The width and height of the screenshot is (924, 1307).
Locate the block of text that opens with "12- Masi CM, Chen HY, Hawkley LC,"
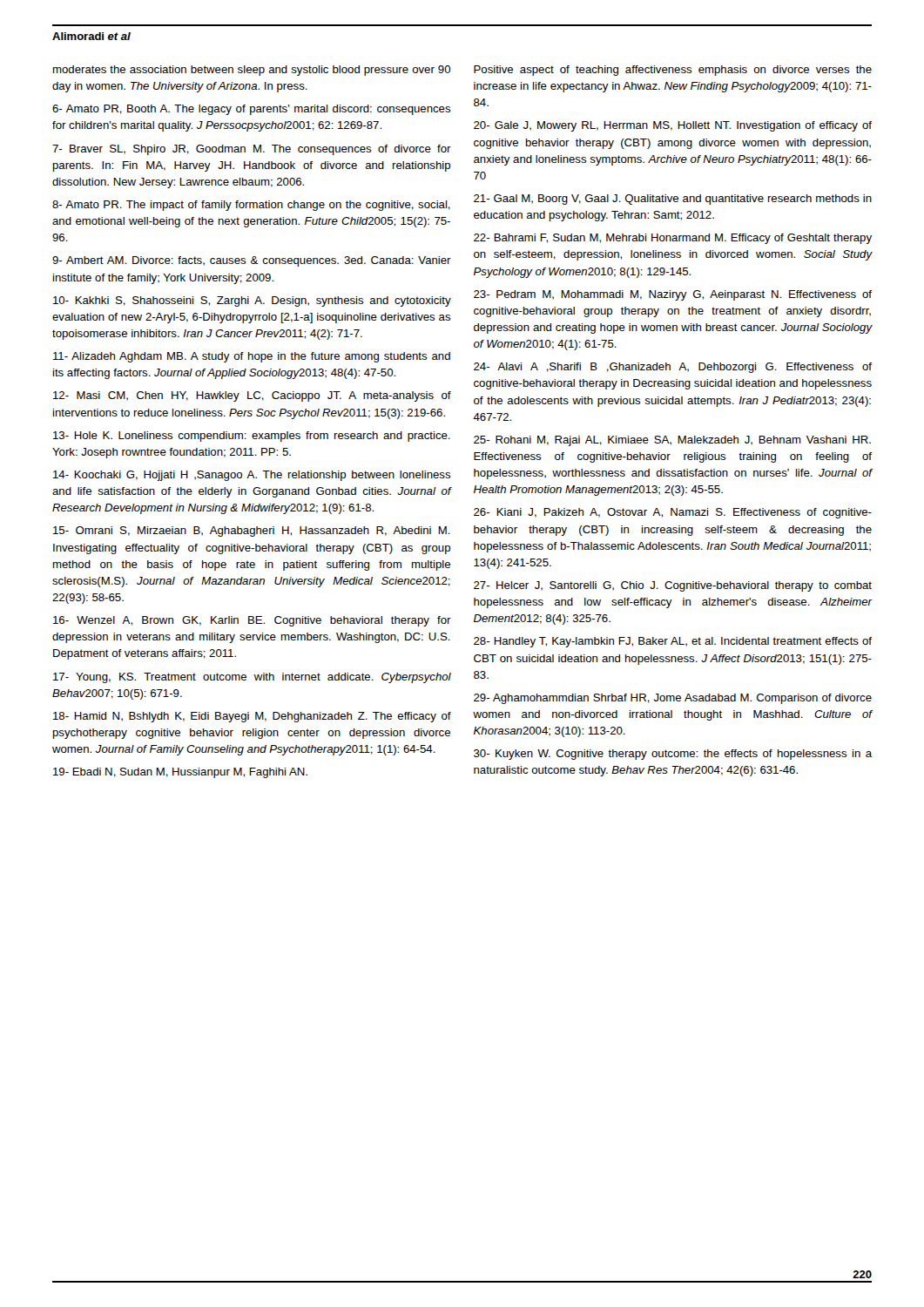pyautogui.click(x=251, y=404)
